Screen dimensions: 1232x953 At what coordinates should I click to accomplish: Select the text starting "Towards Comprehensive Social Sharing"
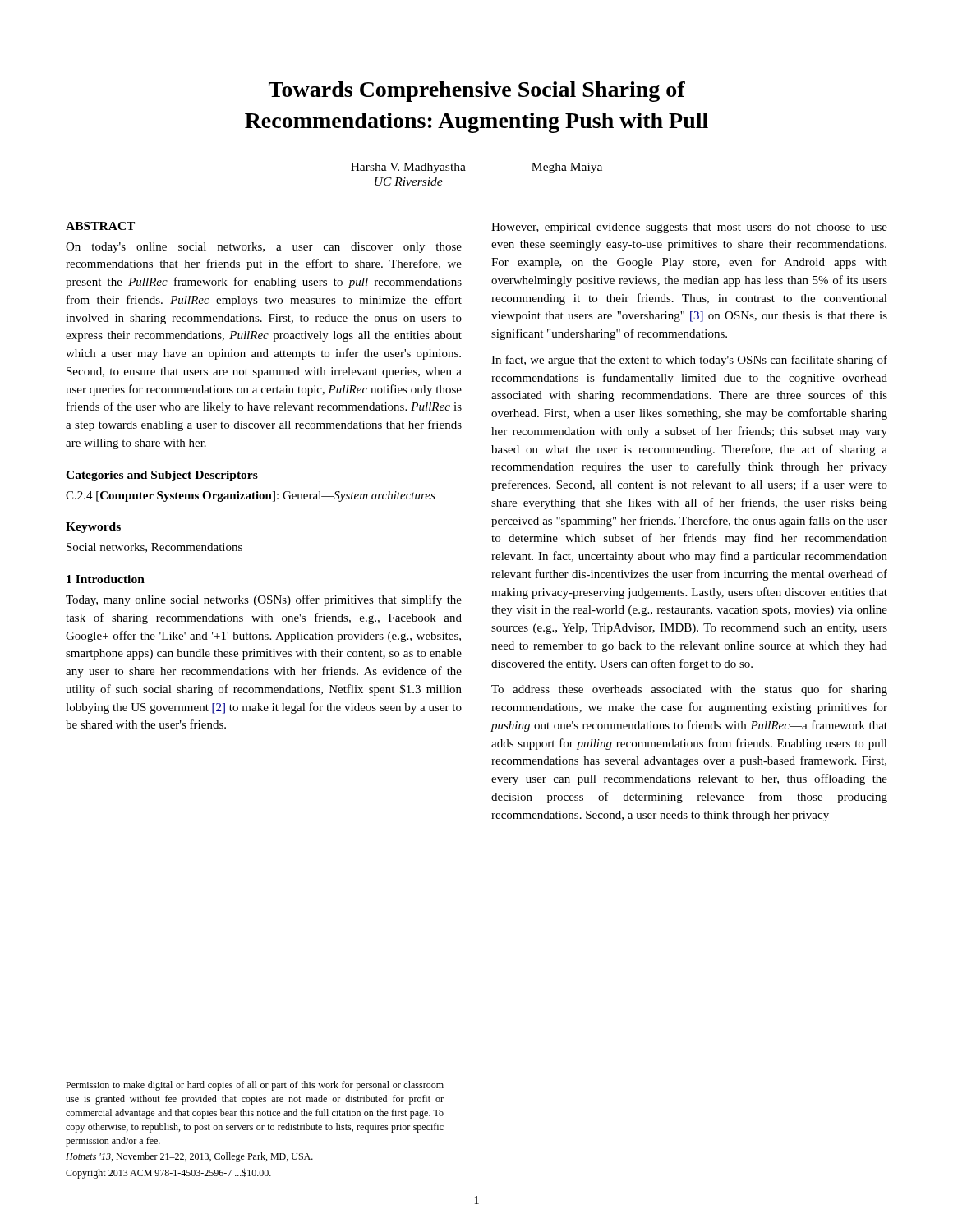(476, 105)
